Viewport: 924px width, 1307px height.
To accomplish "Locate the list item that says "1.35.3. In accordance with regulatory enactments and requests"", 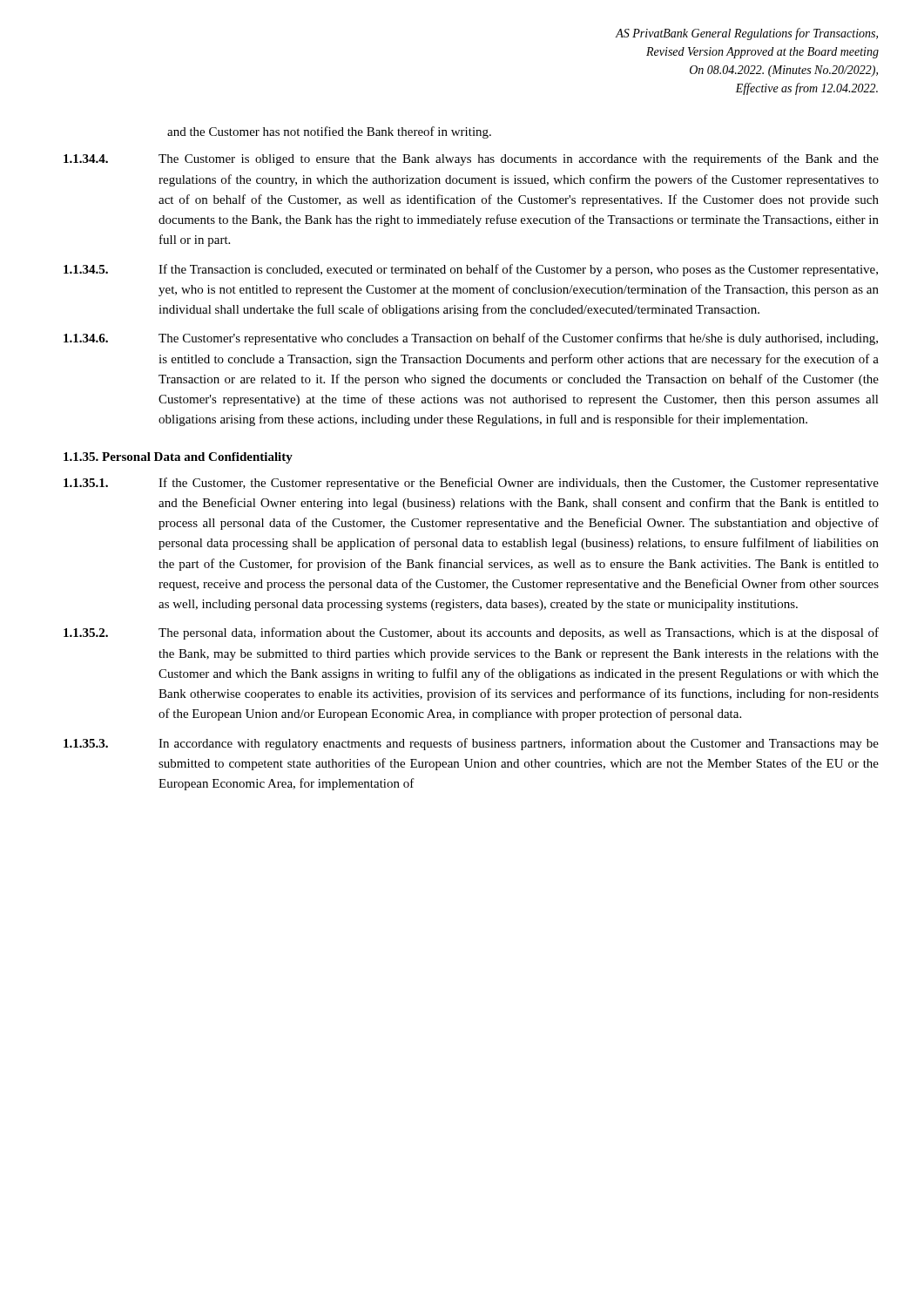I will tap(471, 764).
